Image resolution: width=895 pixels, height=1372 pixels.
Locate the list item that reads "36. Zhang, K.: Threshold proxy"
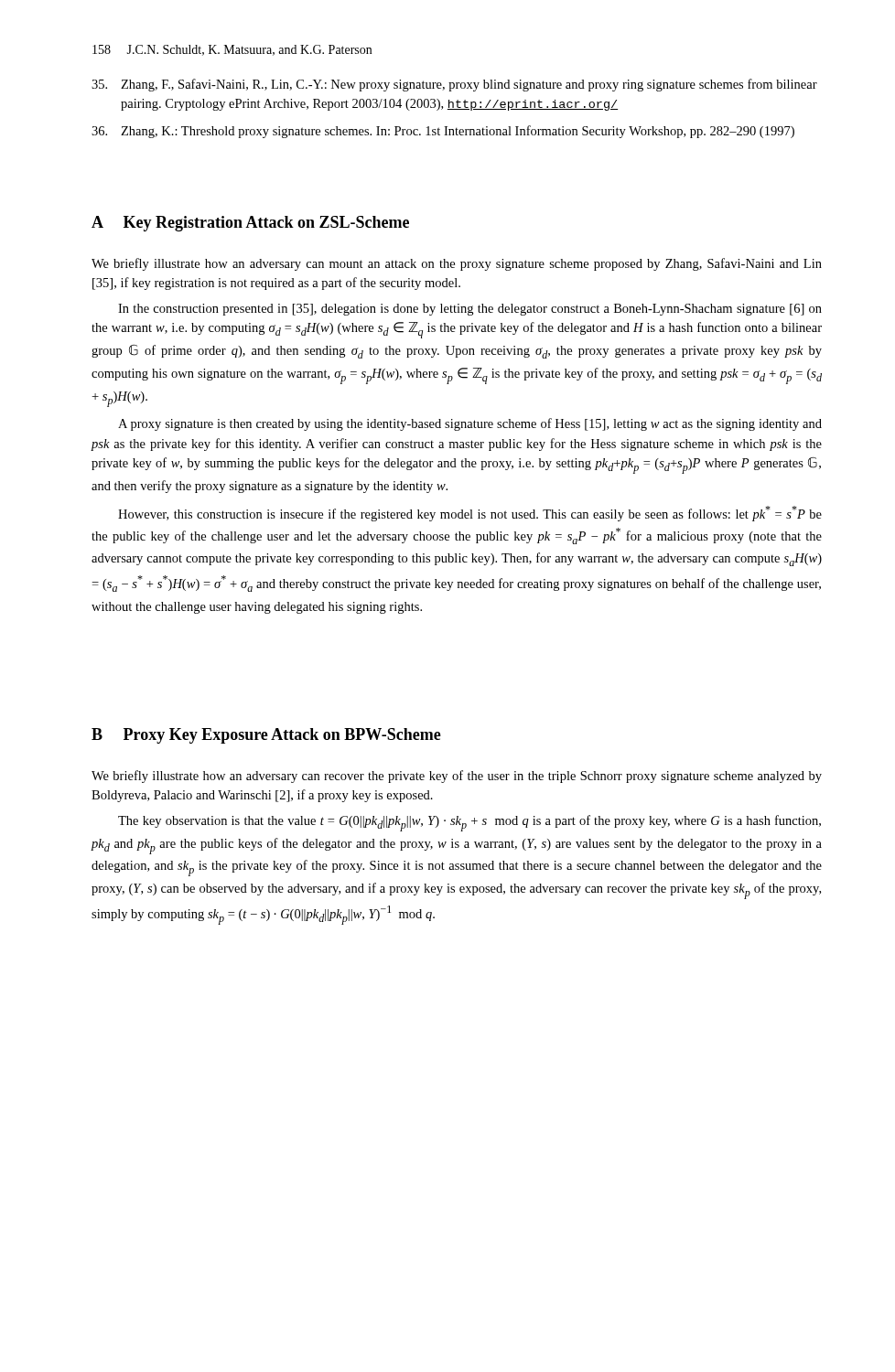coord(457,132)
